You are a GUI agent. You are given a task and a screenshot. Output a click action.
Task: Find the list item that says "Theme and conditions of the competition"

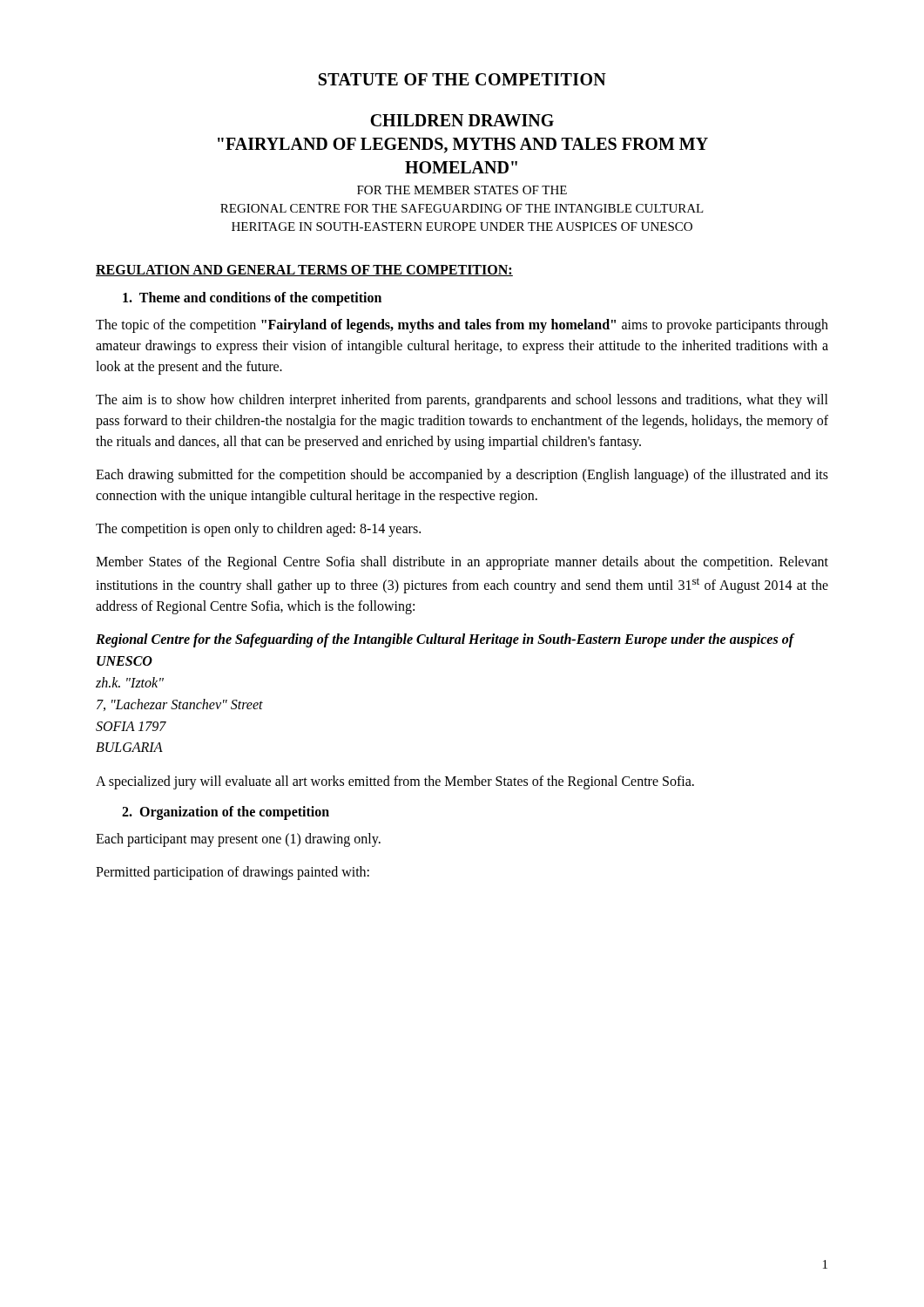252,299
